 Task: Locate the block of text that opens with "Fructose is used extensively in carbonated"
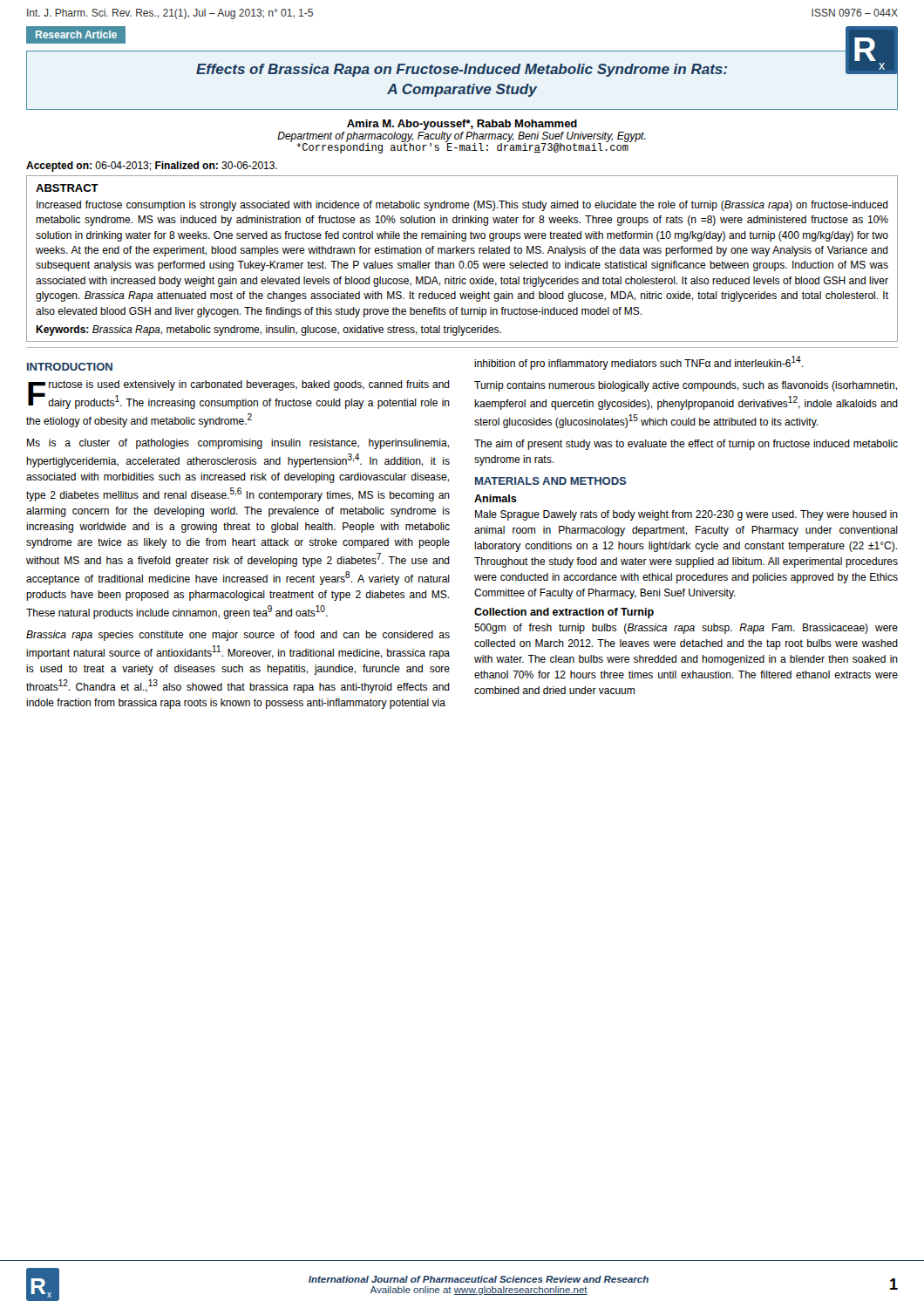238,402
